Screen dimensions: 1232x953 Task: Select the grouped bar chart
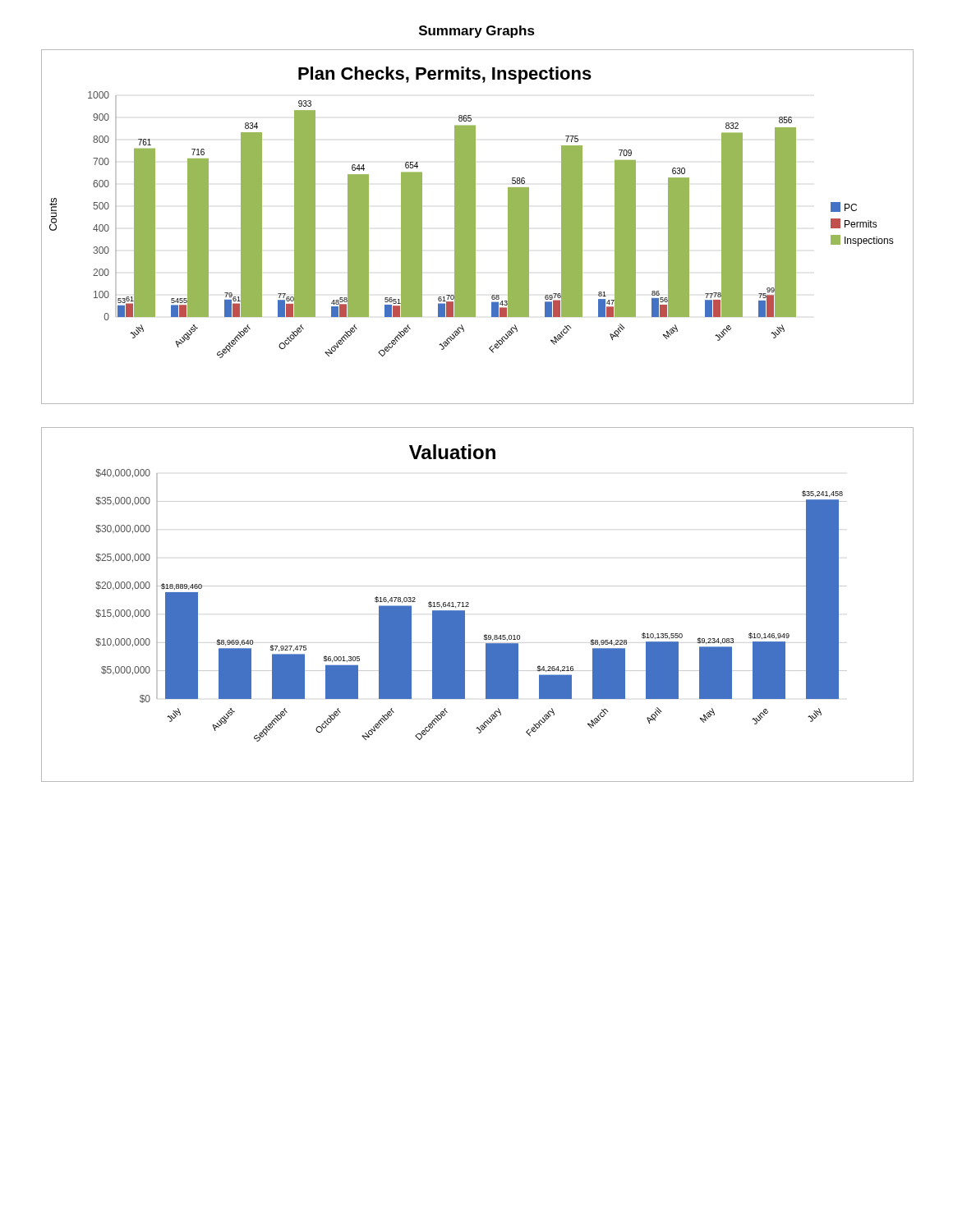(477, 227)
